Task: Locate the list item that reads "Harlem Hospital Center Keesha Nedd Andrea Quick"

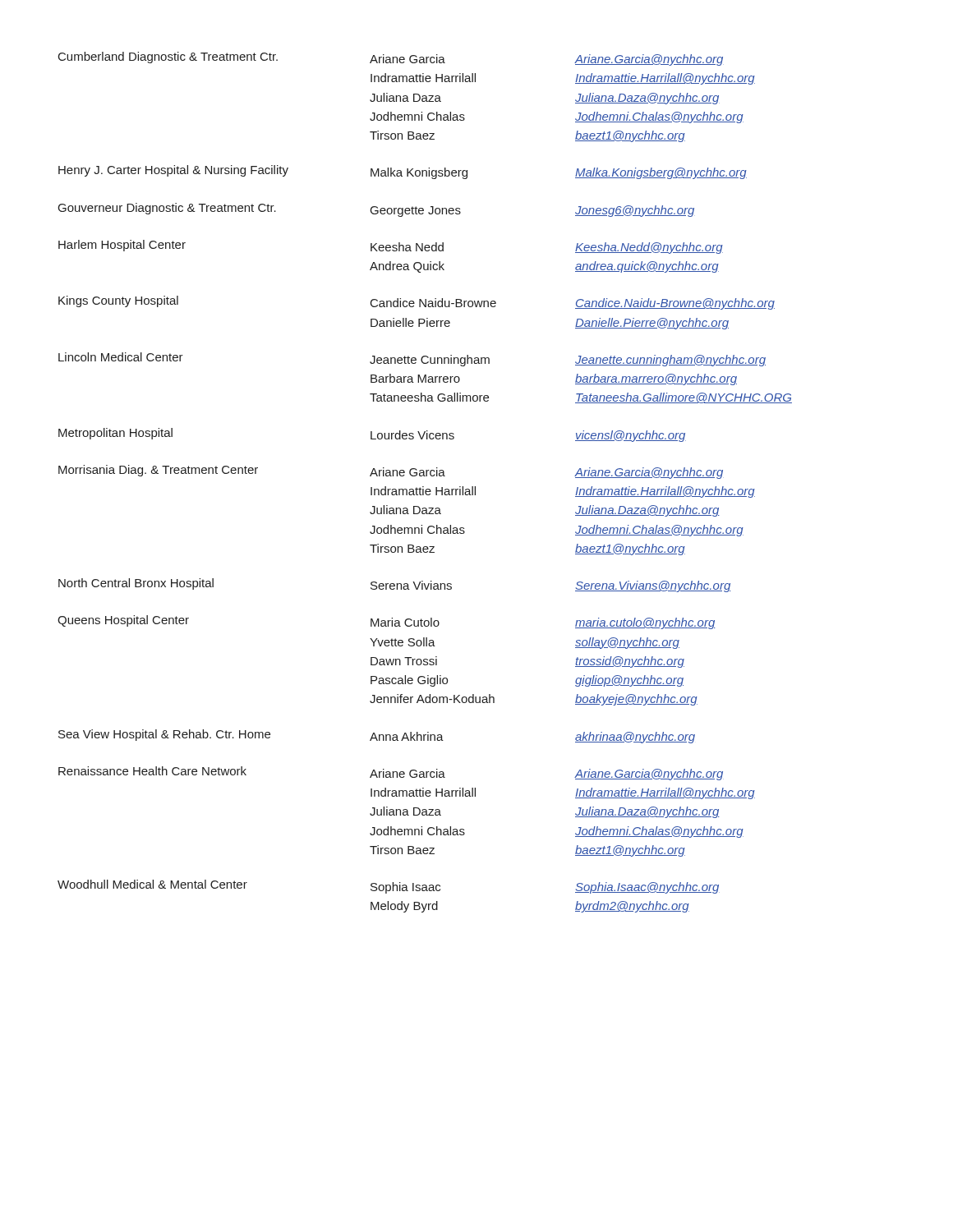Action: [x=391, y=247]
